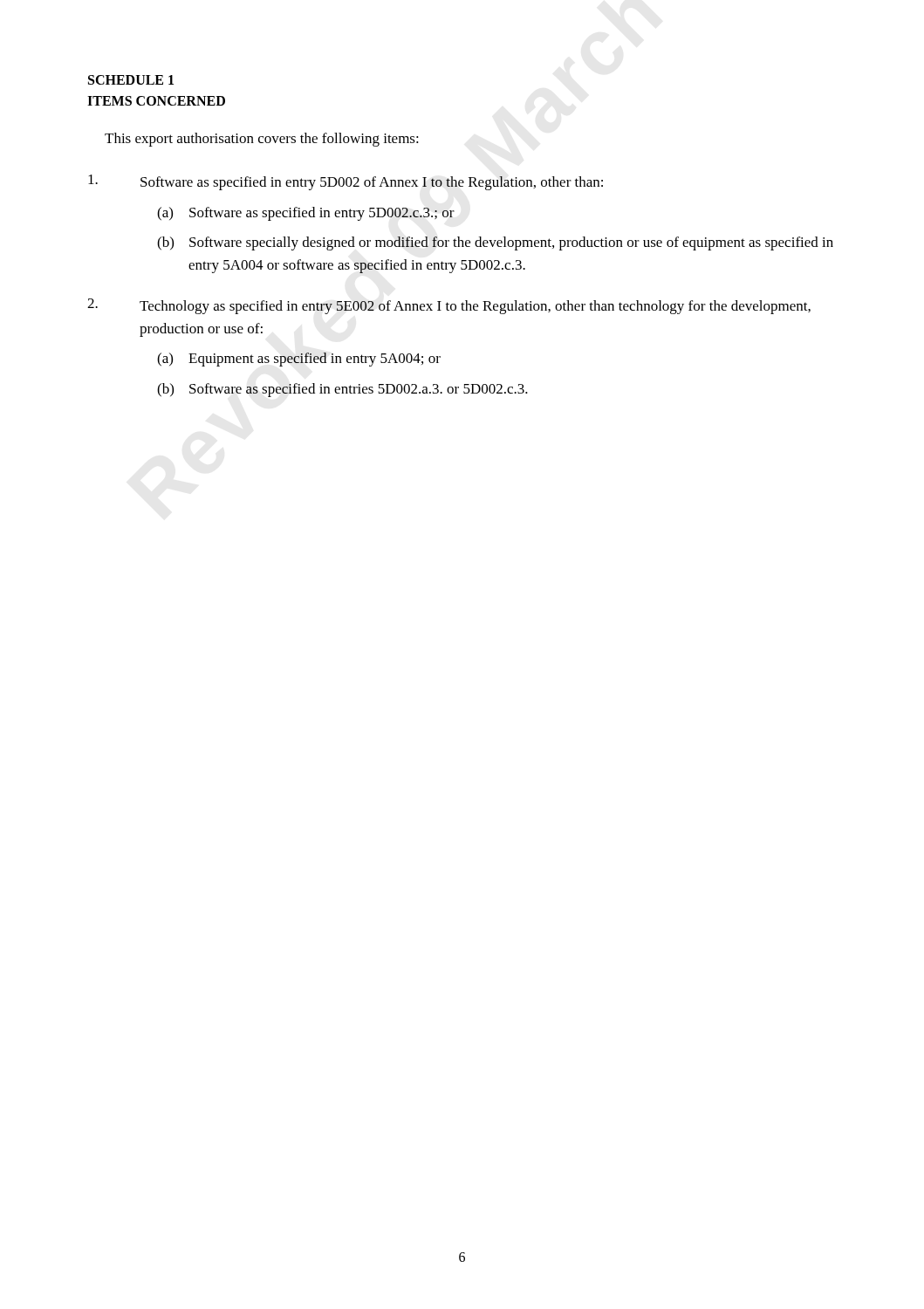Screen dimensions: 1309x924
Task: Locate the list item that reads "Software as specified in entry 5D002 of"
Action: point(346,182)
